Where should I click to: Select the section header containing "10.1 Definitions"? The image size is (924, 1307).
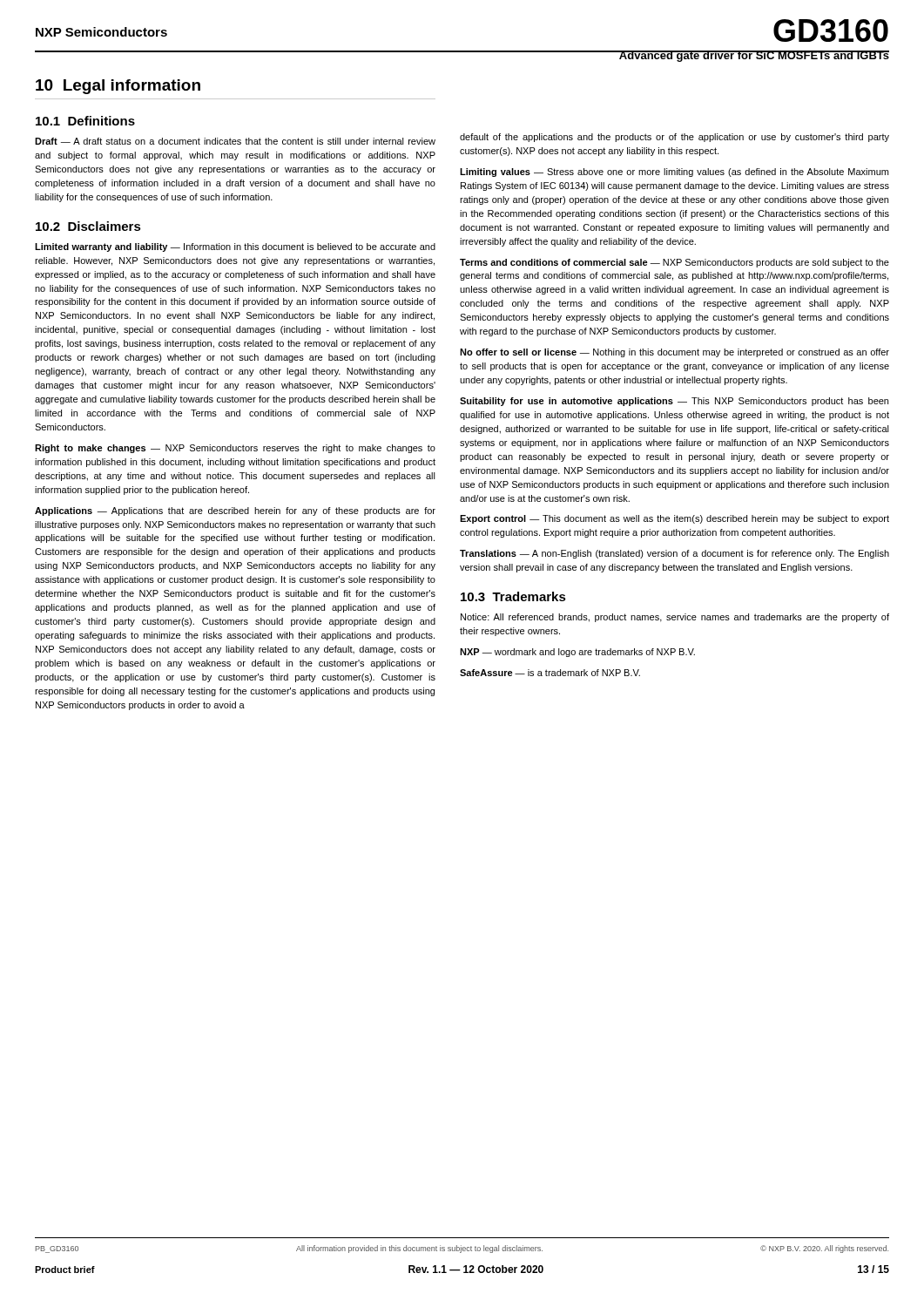point(85,121)
